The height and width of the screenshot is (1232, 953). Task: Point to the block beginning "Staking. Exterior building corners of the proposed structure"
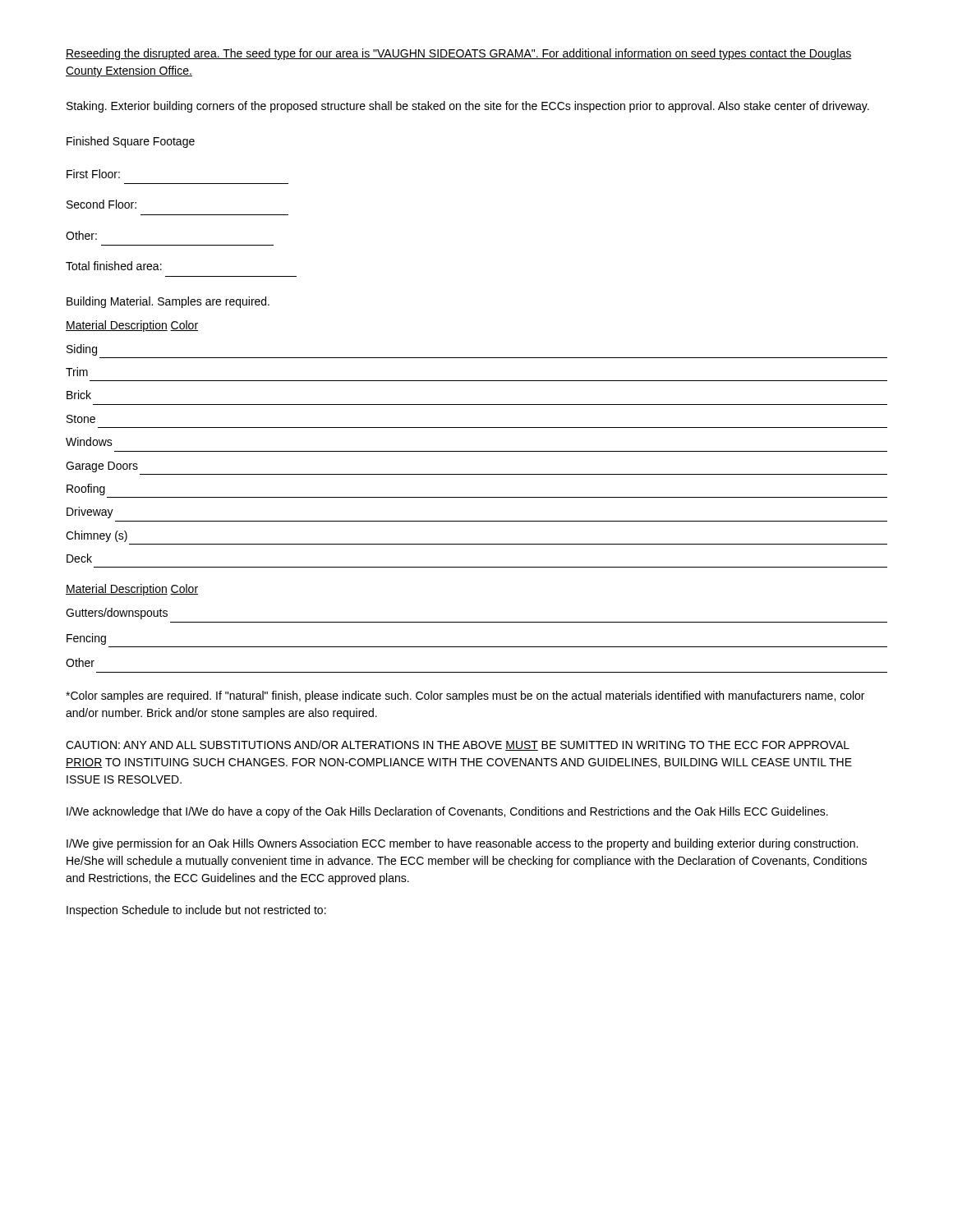click(468, 106)
